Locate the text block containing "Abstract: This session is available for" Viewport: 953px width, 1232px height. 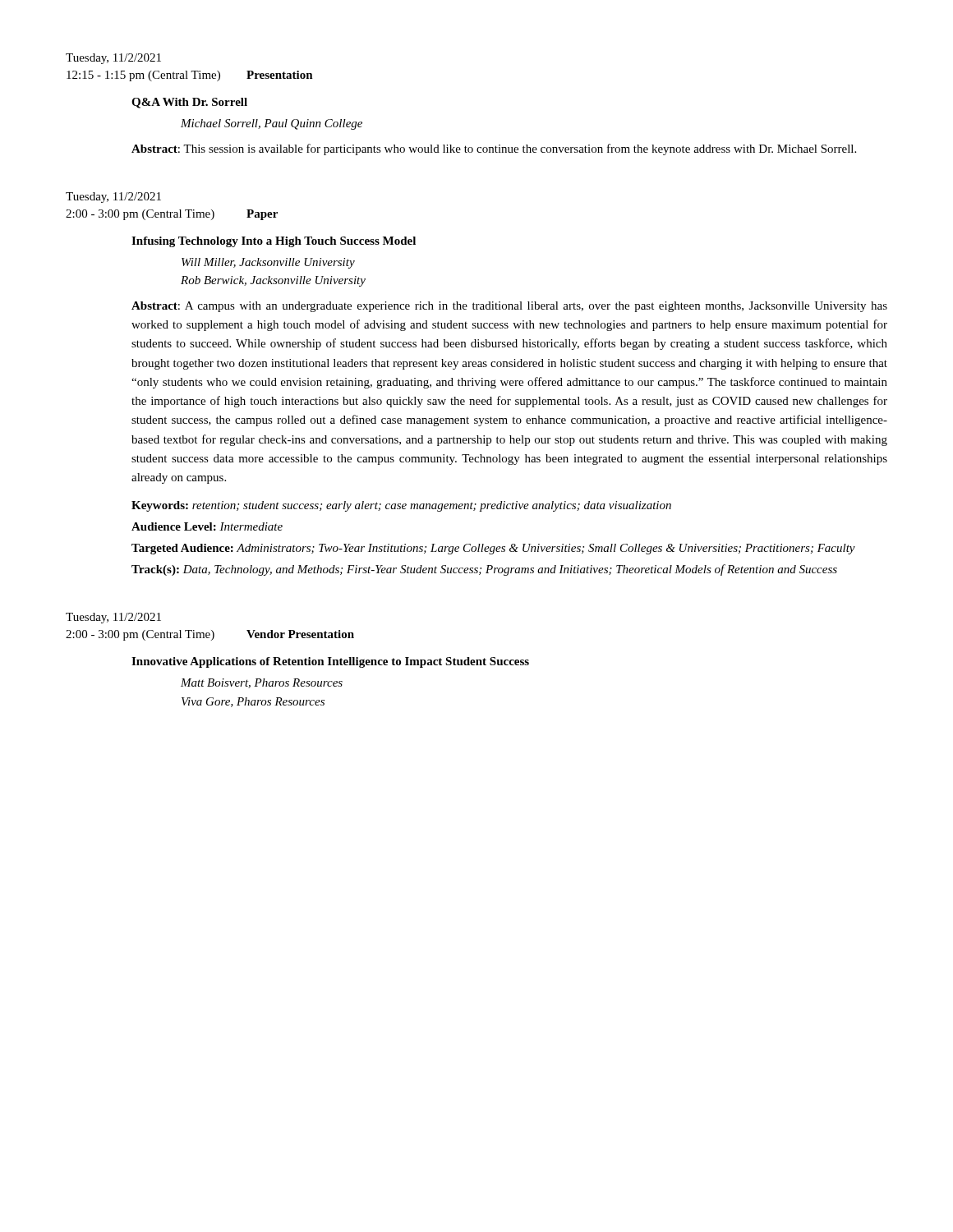pos(494,148)
